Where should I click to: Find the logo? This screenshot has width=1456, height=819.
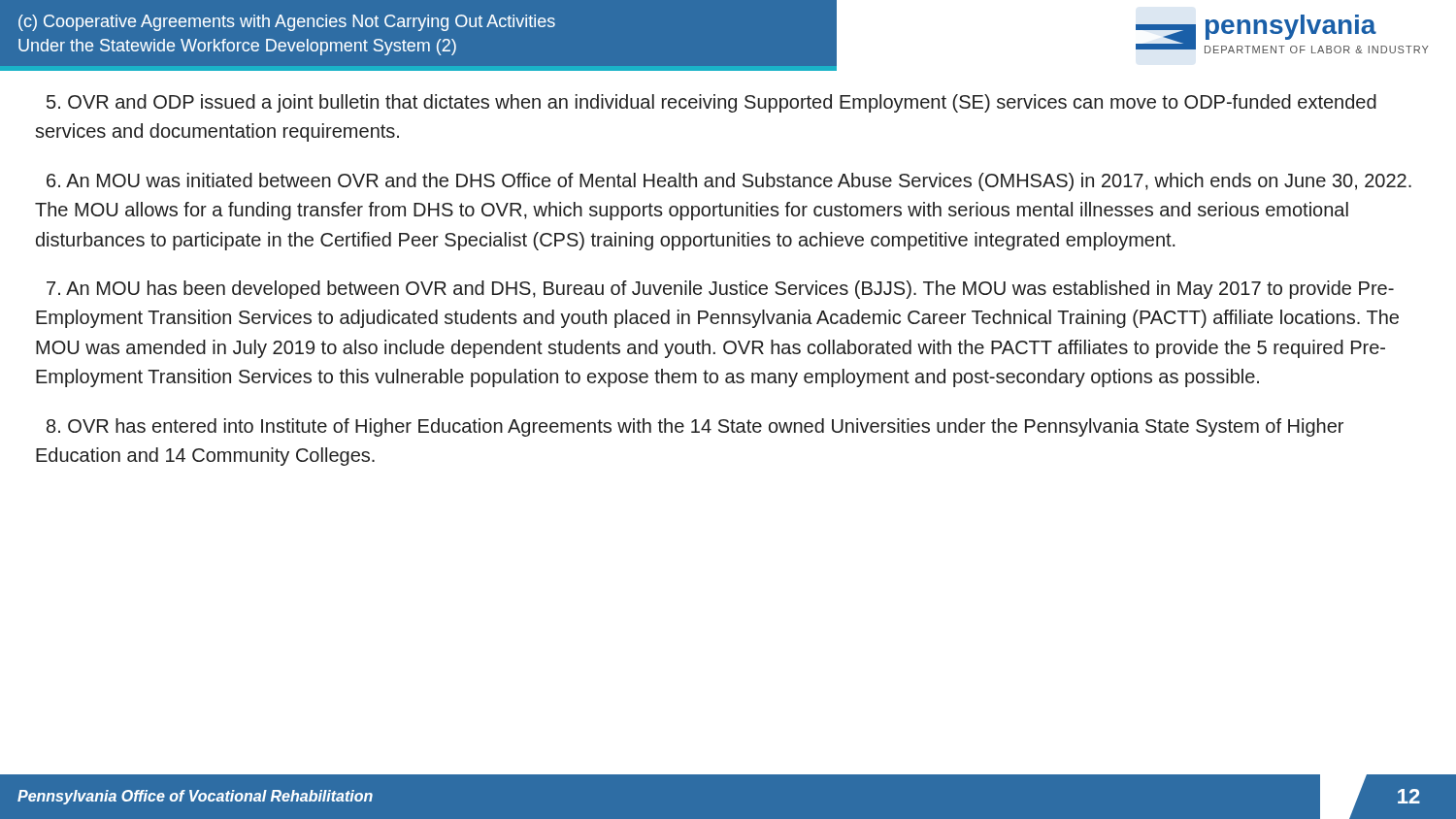click(x=1291, y=35)
